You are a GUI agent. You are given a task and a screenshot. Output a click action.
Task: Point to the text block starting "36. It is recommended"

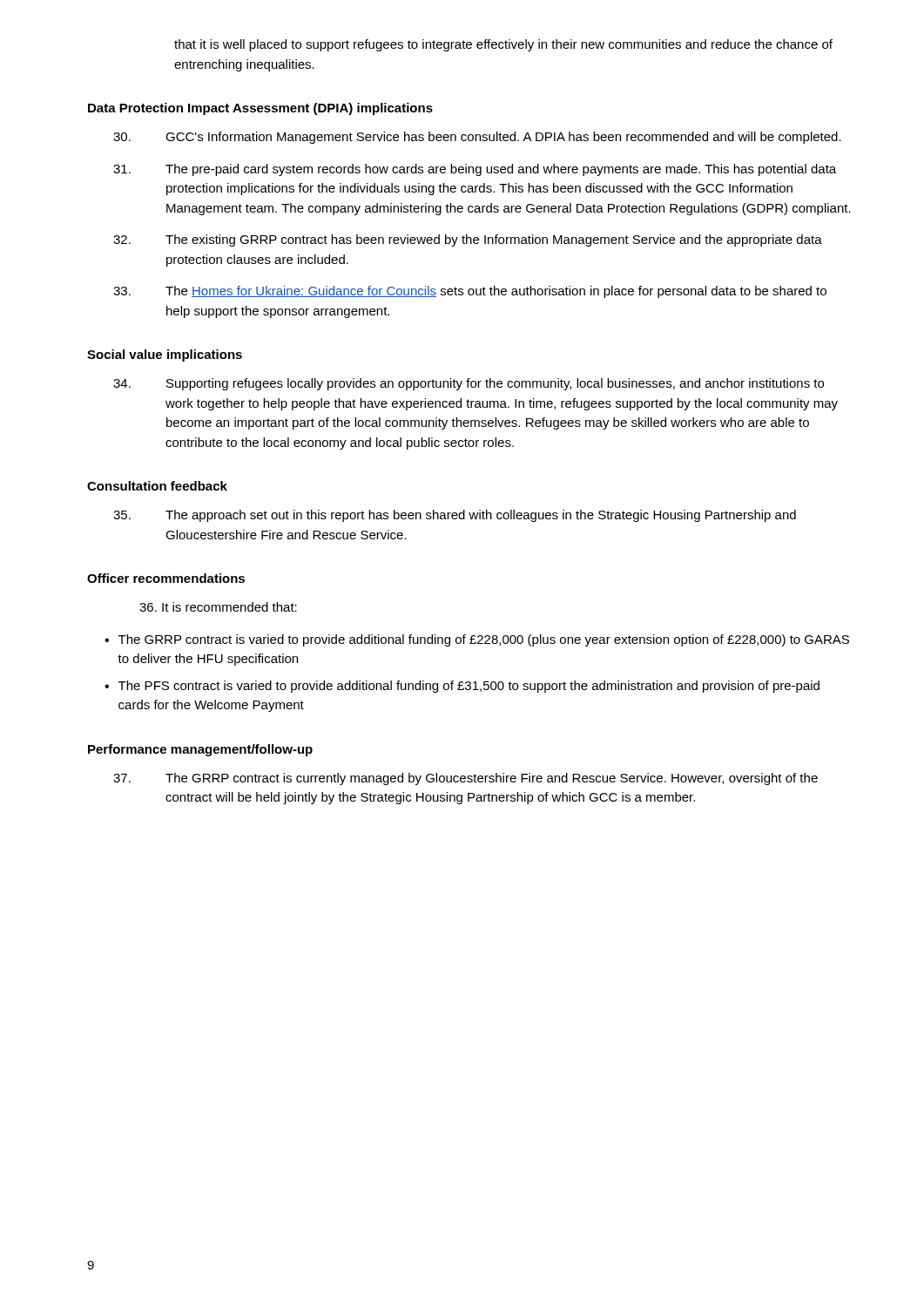pyautogui.click(x=218, y=607)
